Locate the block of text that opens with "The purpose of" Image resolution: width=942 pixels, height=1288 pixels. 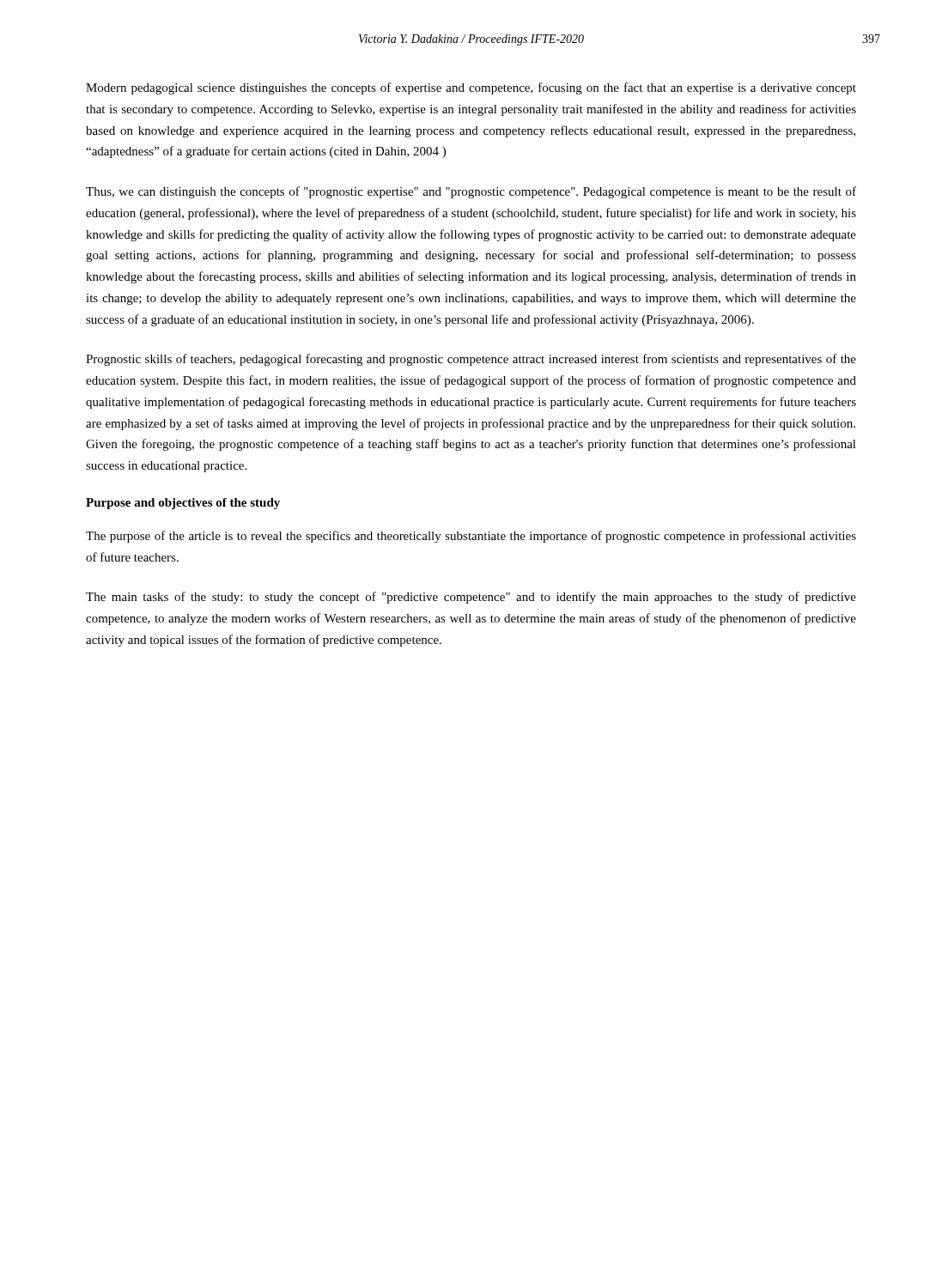click(x=471, y=546)
